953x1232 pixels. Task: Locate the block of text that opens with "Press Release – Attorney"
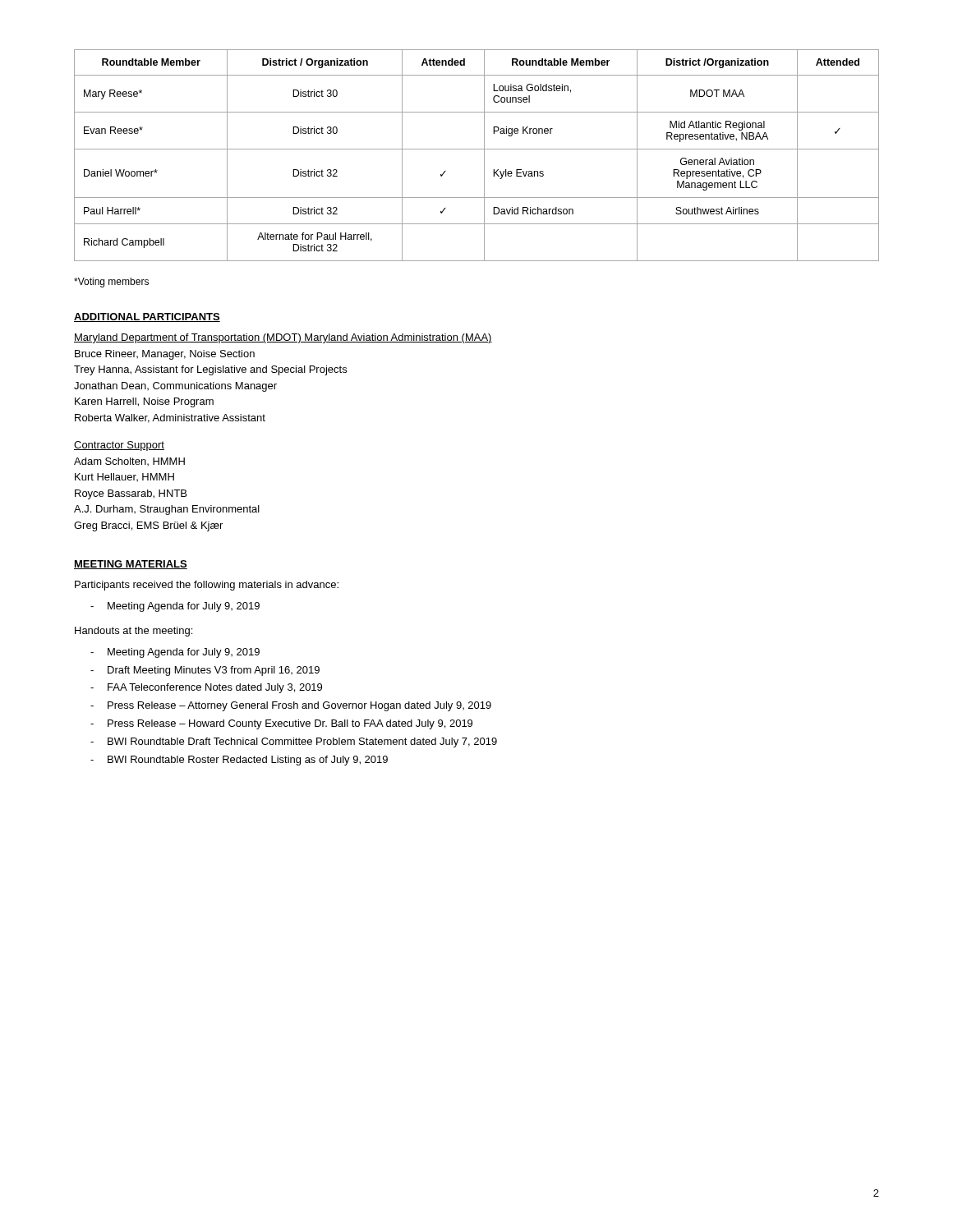(x=299, y=705)
